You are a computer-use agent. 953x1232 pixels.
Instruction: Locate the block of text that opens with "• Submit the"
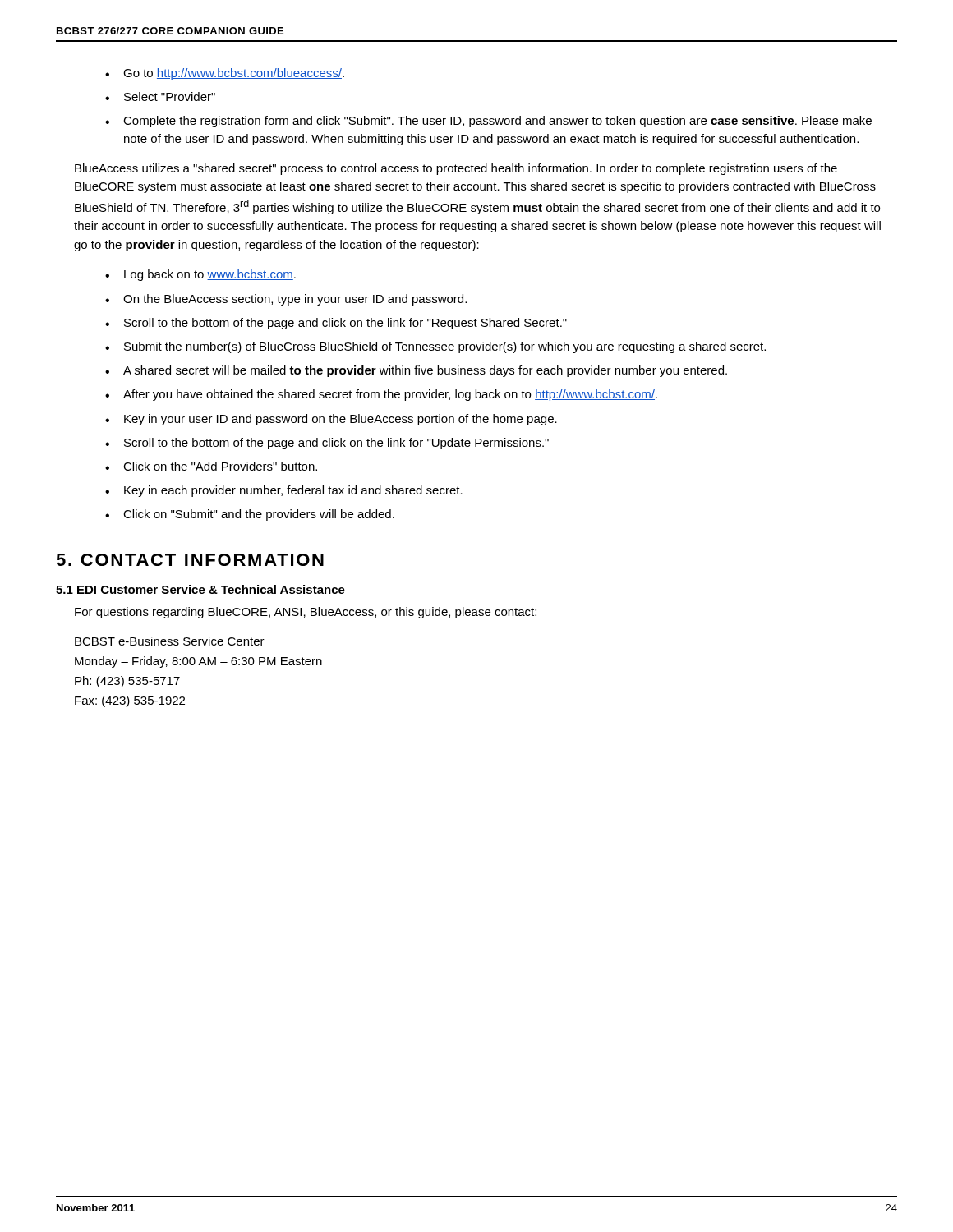501,347
